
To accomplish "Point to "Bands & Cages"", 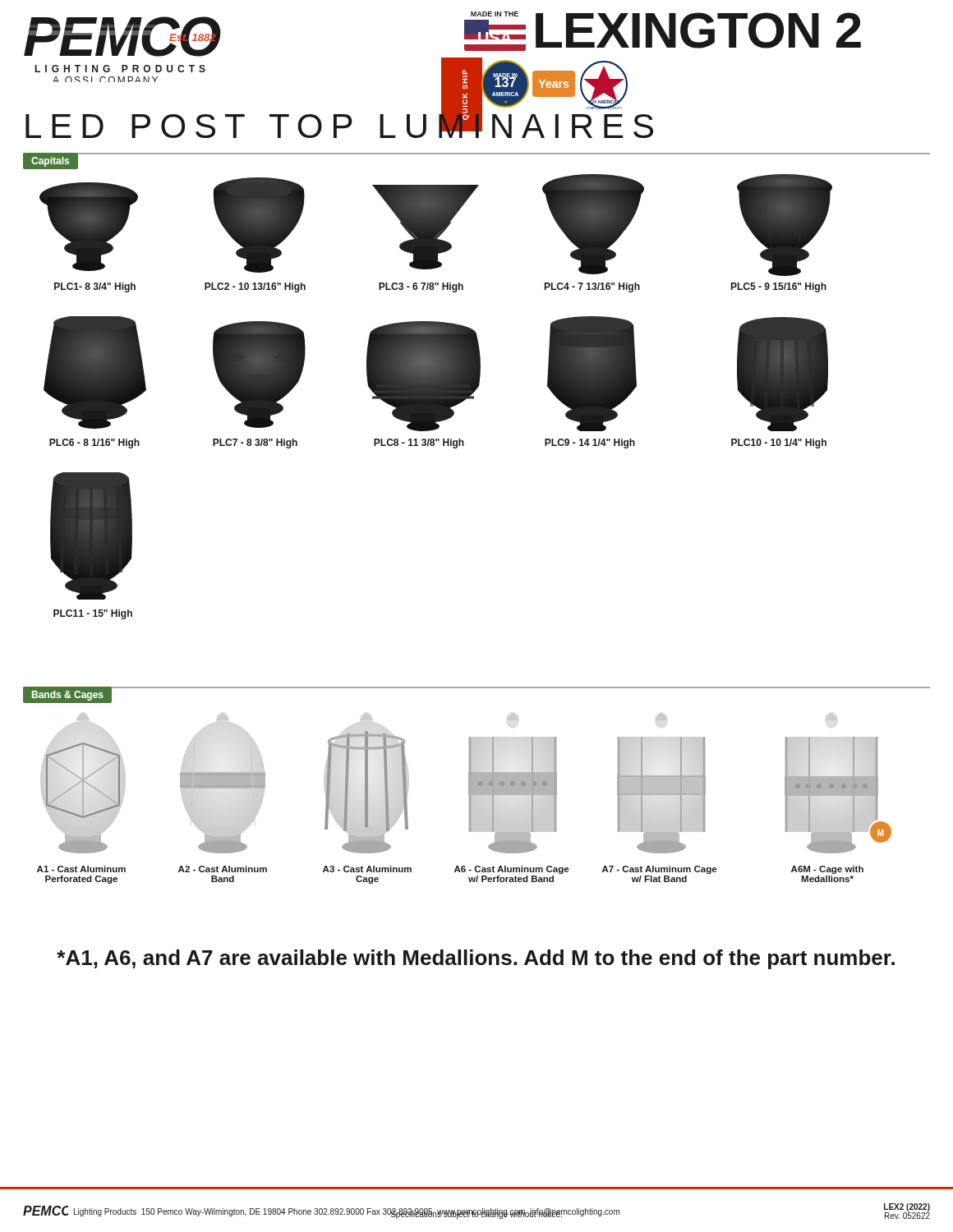I will point(67,695).
